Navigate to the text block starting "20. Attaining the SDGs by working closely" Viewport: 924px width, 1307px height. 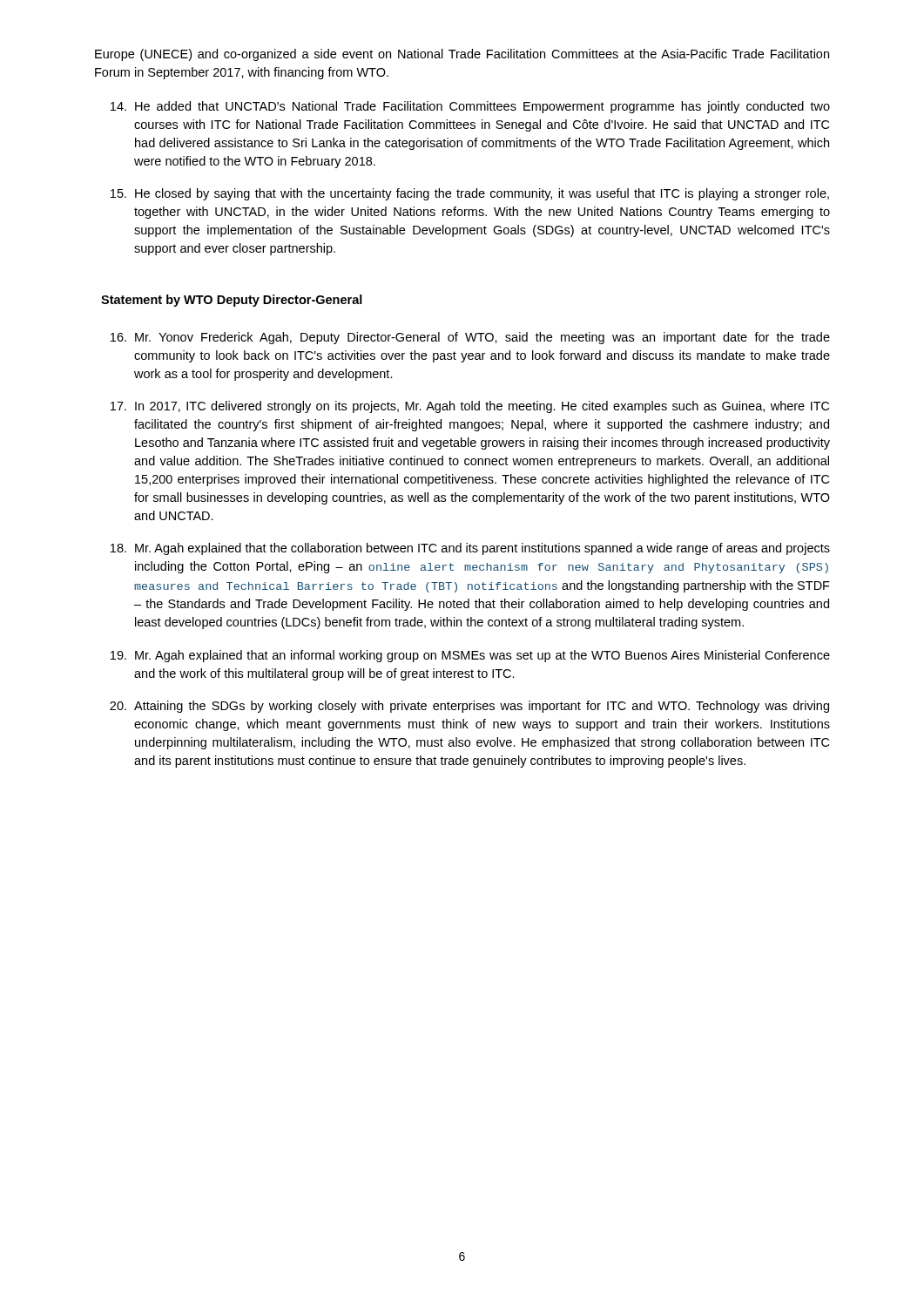(x=462, y=733)
